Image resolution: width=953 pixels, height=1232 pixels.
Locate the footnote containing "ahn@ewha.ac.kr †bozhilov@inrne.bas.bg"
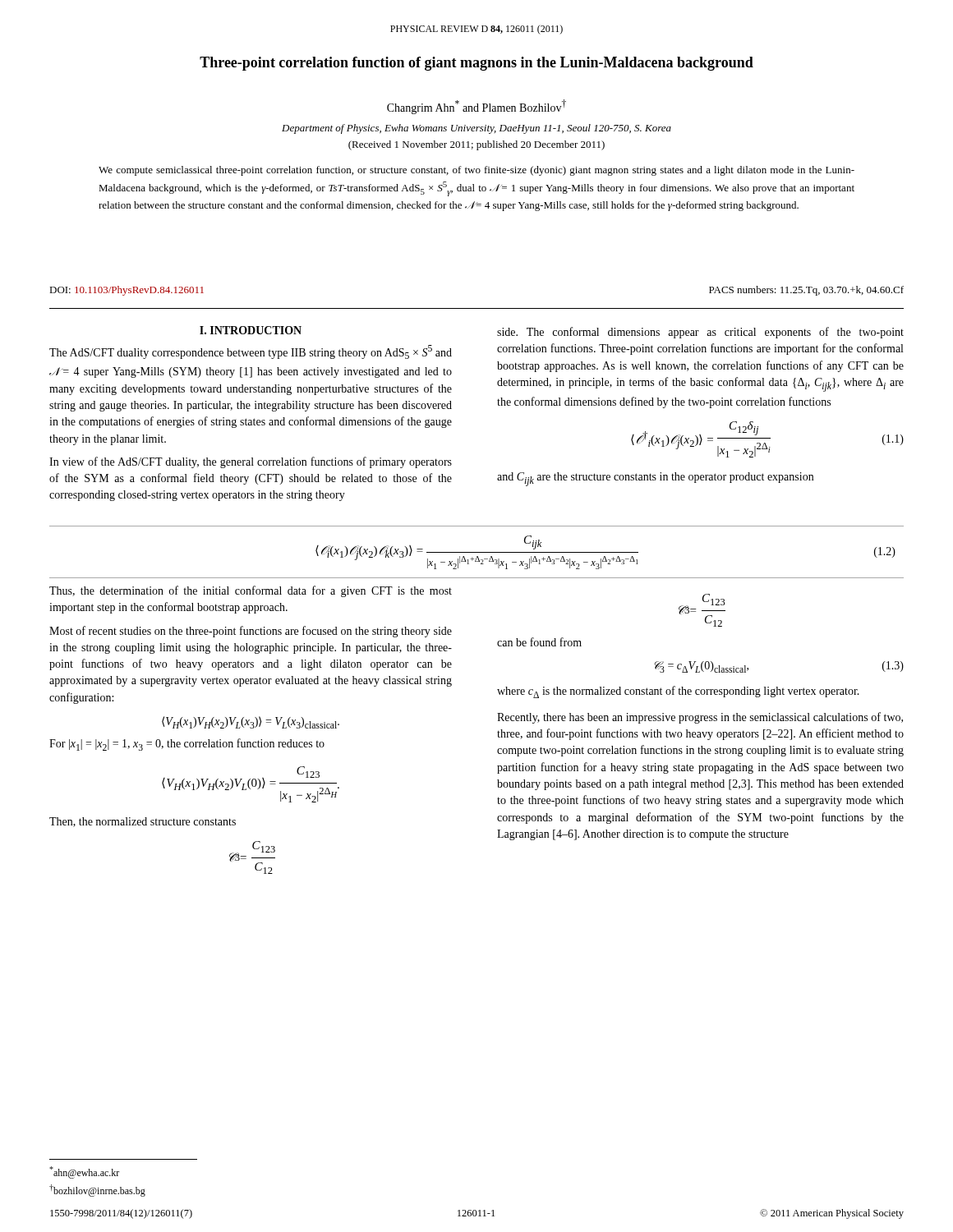(123, 1178)
